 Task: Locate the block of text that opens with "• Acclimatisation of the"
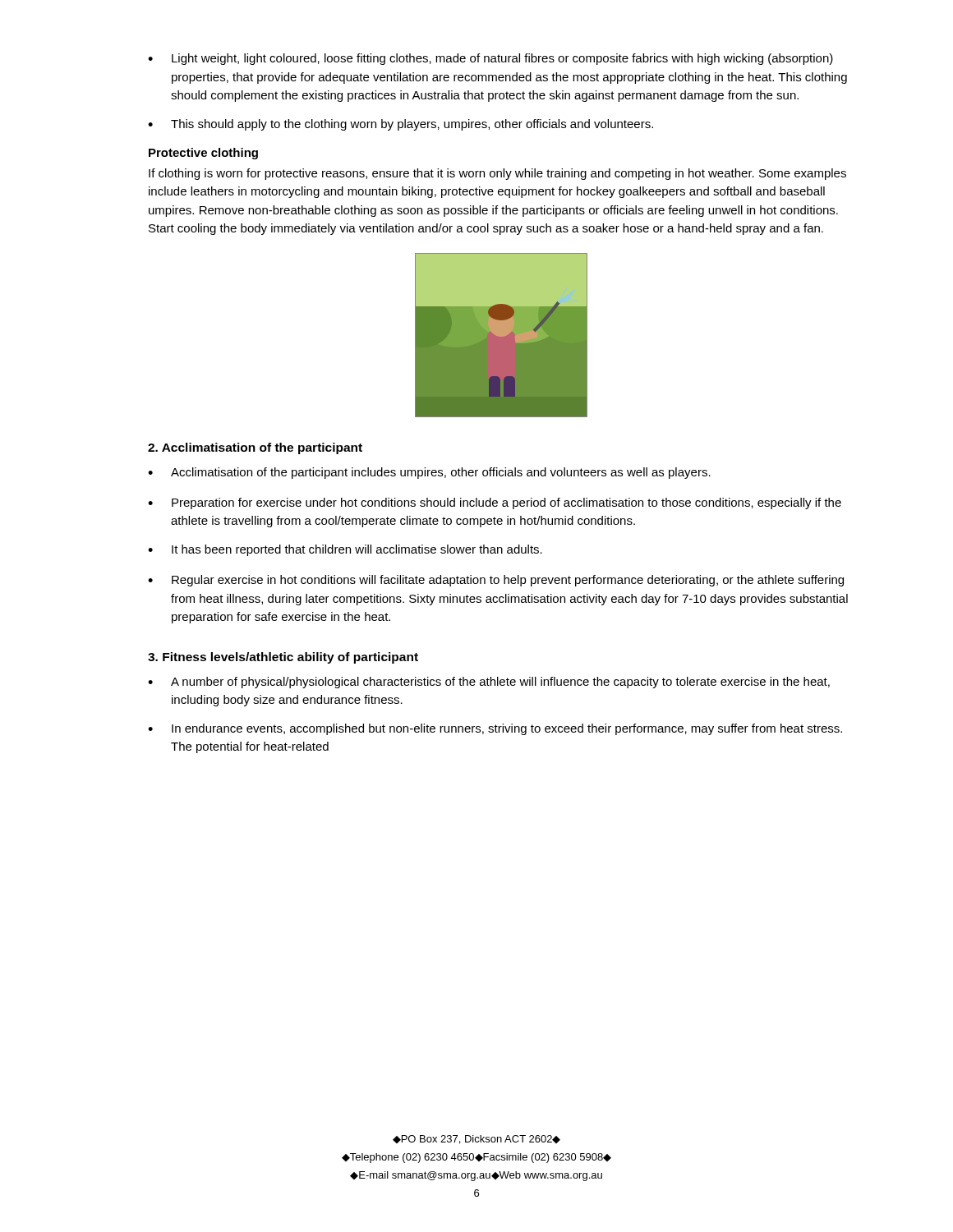[x=501, y=473]
